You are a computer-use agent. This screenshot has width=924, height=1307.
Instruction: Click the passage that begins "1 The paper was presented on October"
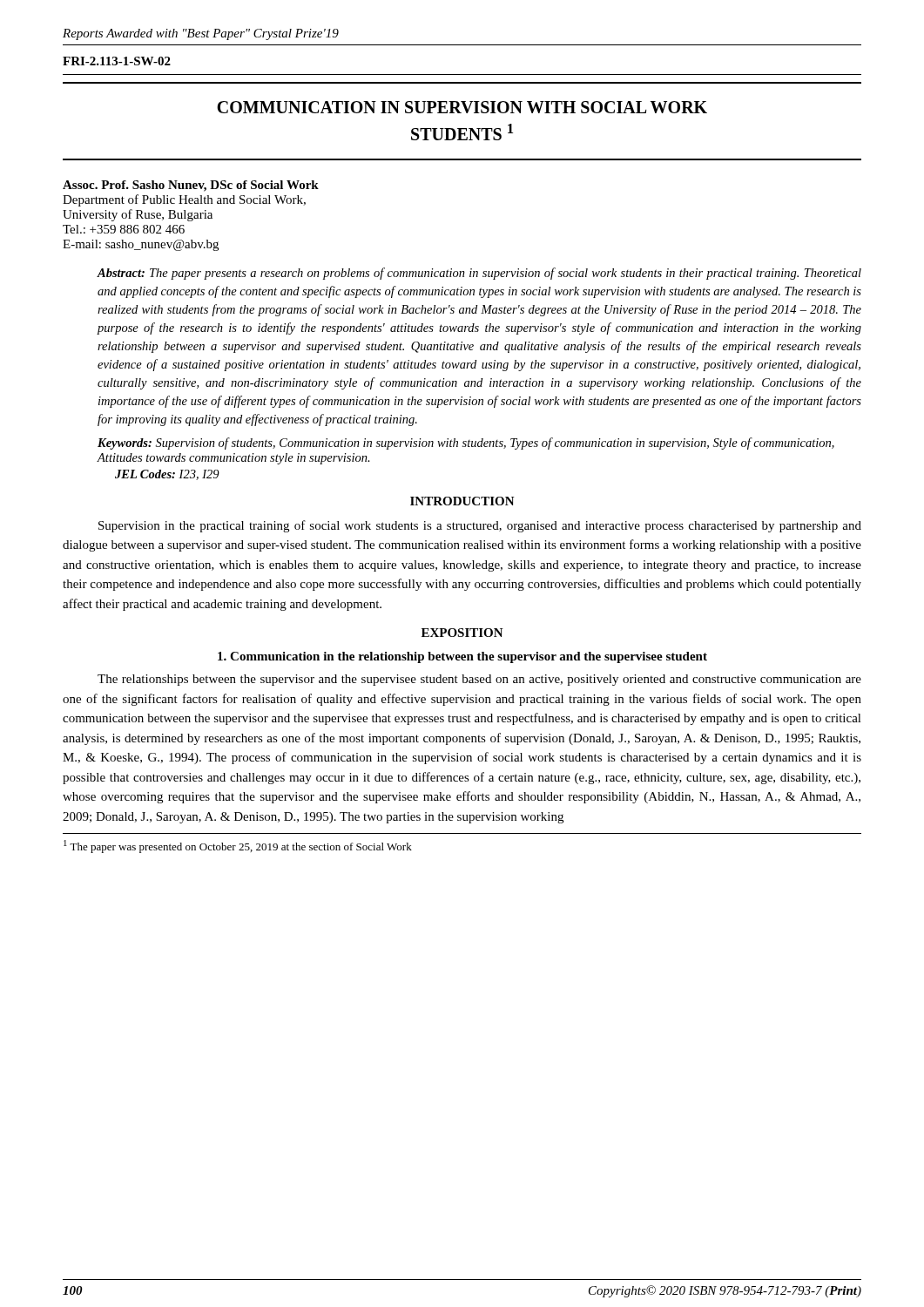[x=237, y=846]
